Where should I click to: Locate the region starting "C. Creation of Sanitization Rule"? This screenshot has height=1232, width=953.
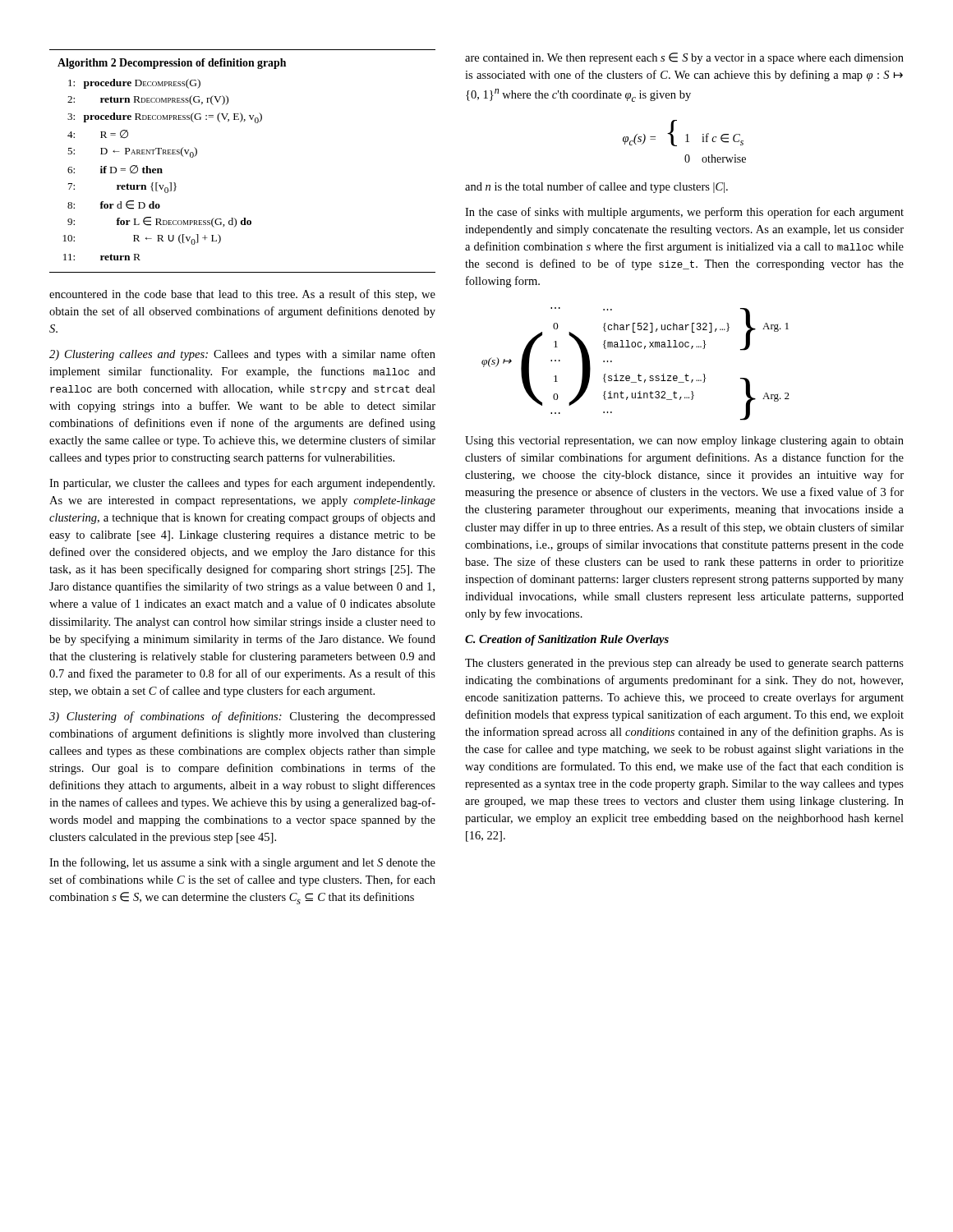point(567,640)
